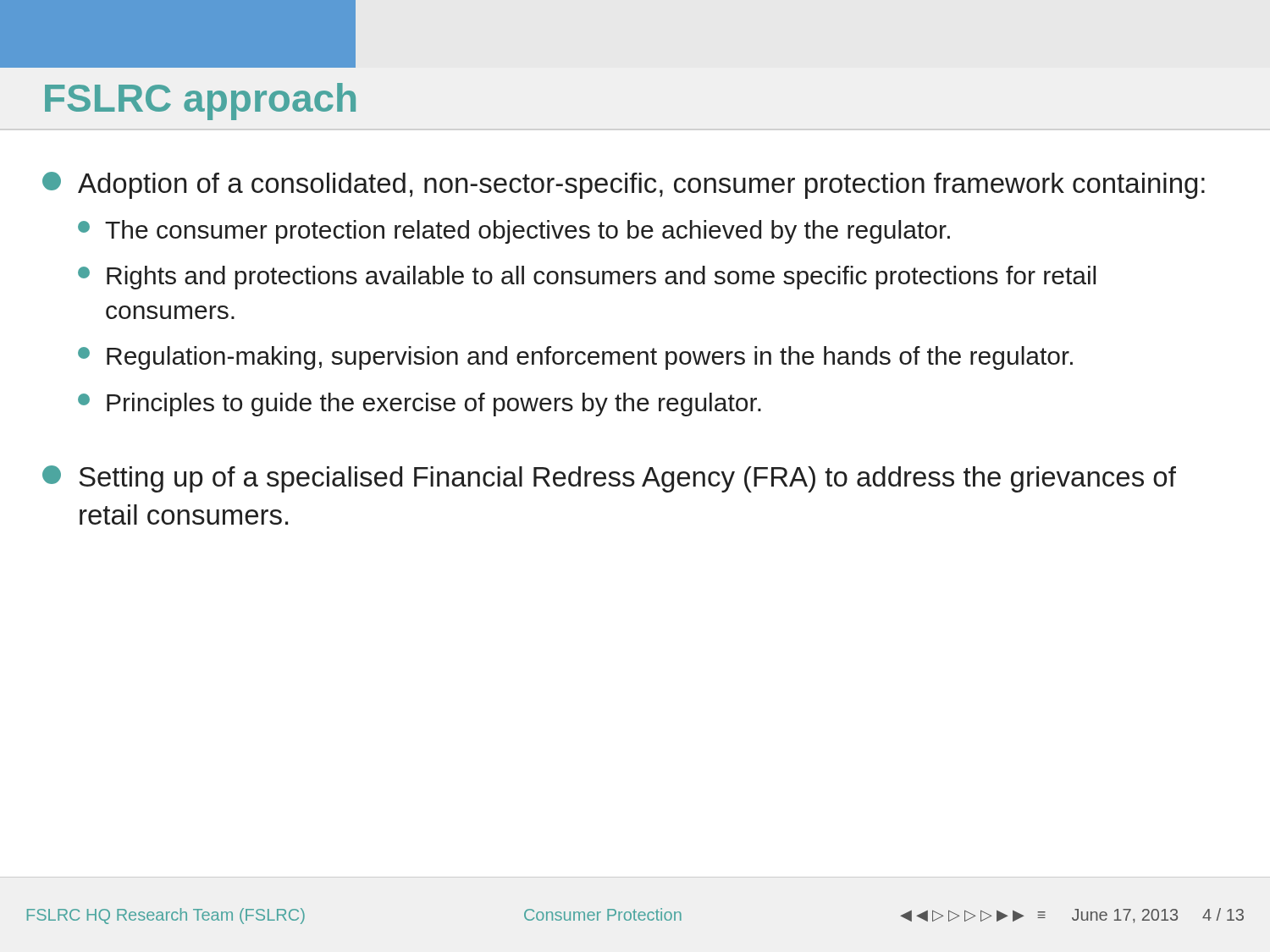Where does it say "FSLRC approach"?
This screenshot has width=1270, height=952.
(x=200, y=98)
